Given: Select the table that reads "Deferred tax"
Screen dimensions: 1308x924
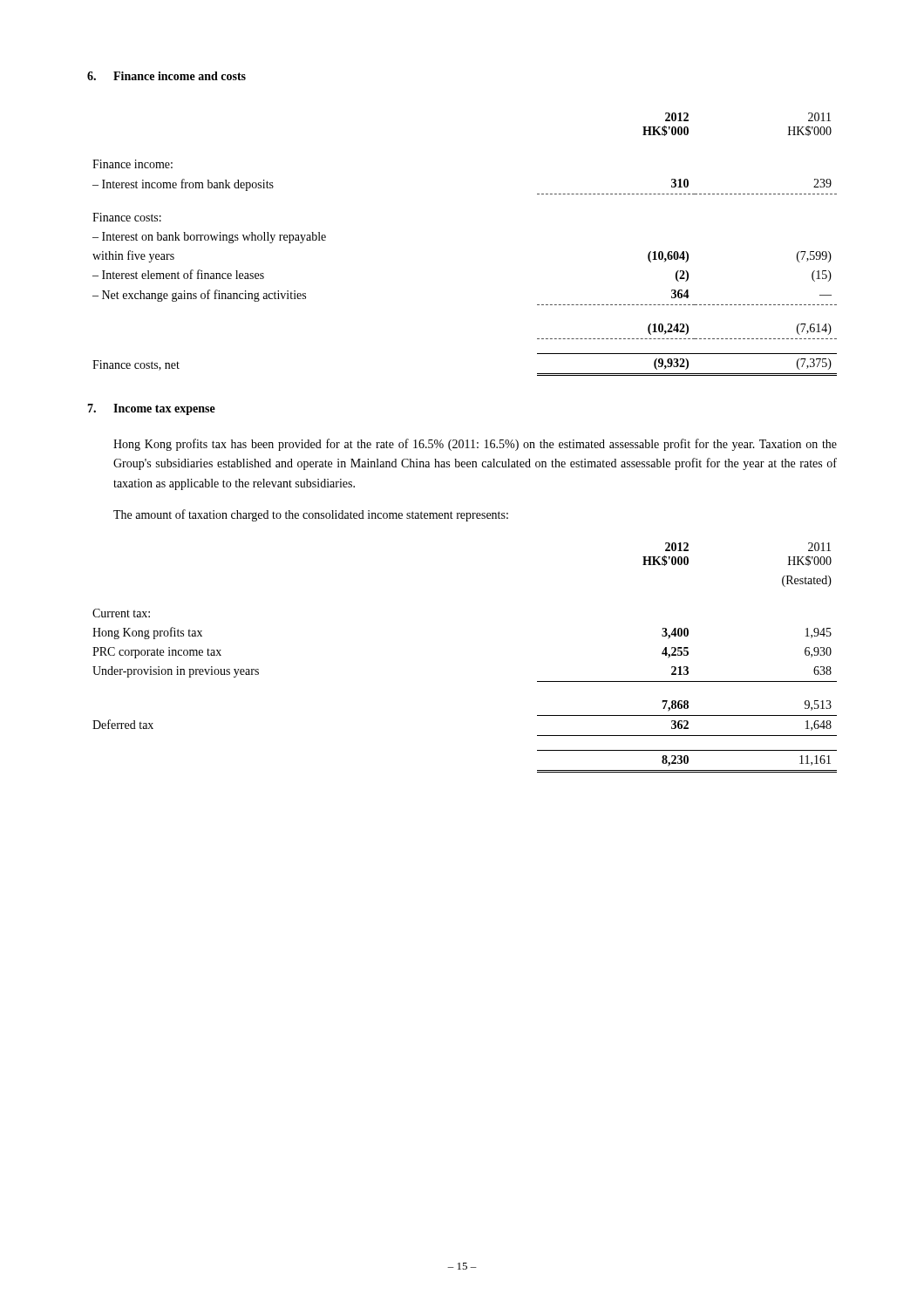Looking at the screenshot, I should 462,655.
